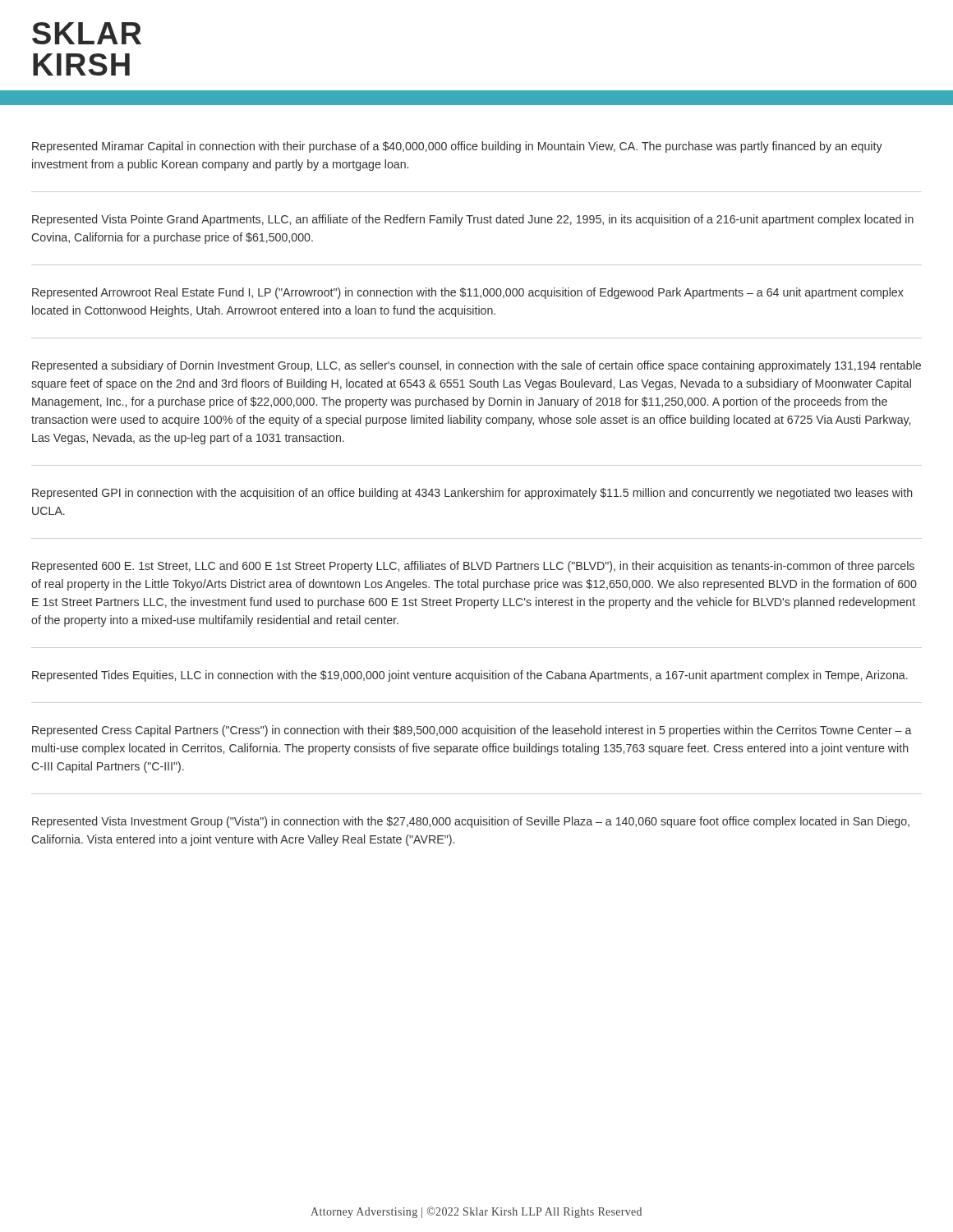
Task: Click the passage that begins "Represented a subsidiary"
Action: tap(476, 402)
